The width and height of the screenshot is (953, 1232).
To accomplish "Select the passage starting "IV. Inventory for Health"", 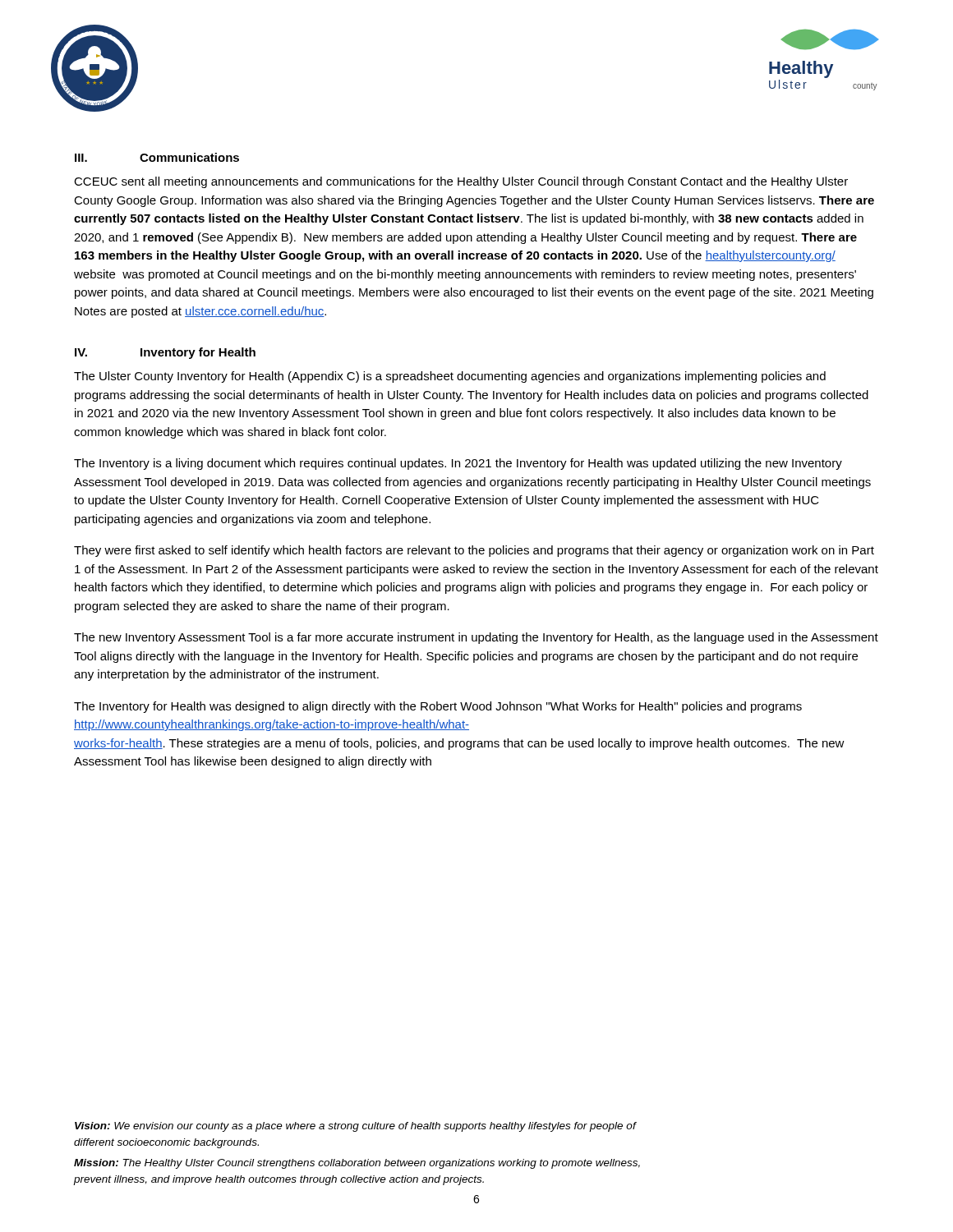I will (165, 352).
